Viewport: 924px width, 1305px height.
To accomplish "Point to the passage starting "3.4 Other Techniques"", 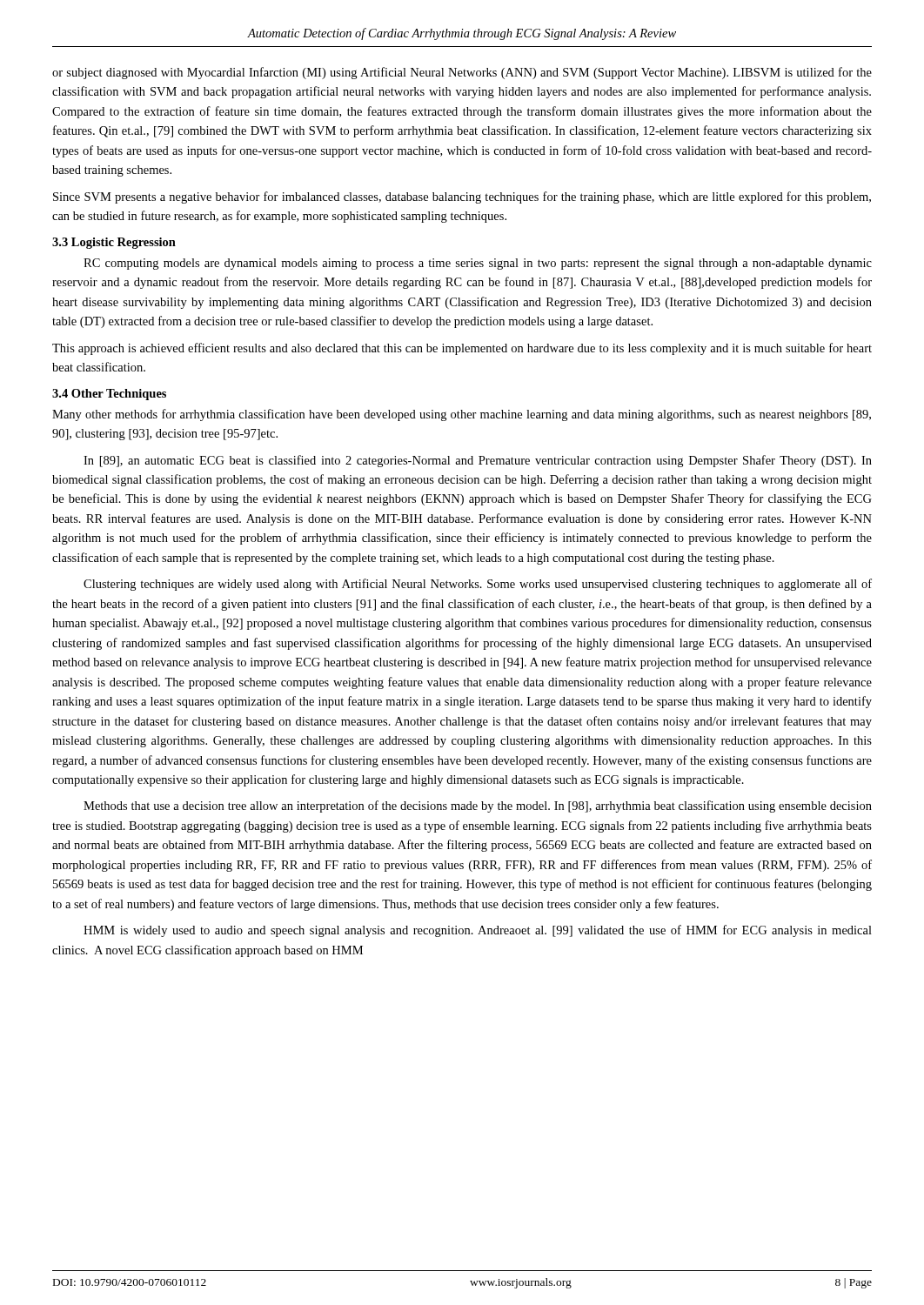I will click(x=109, y=393).
